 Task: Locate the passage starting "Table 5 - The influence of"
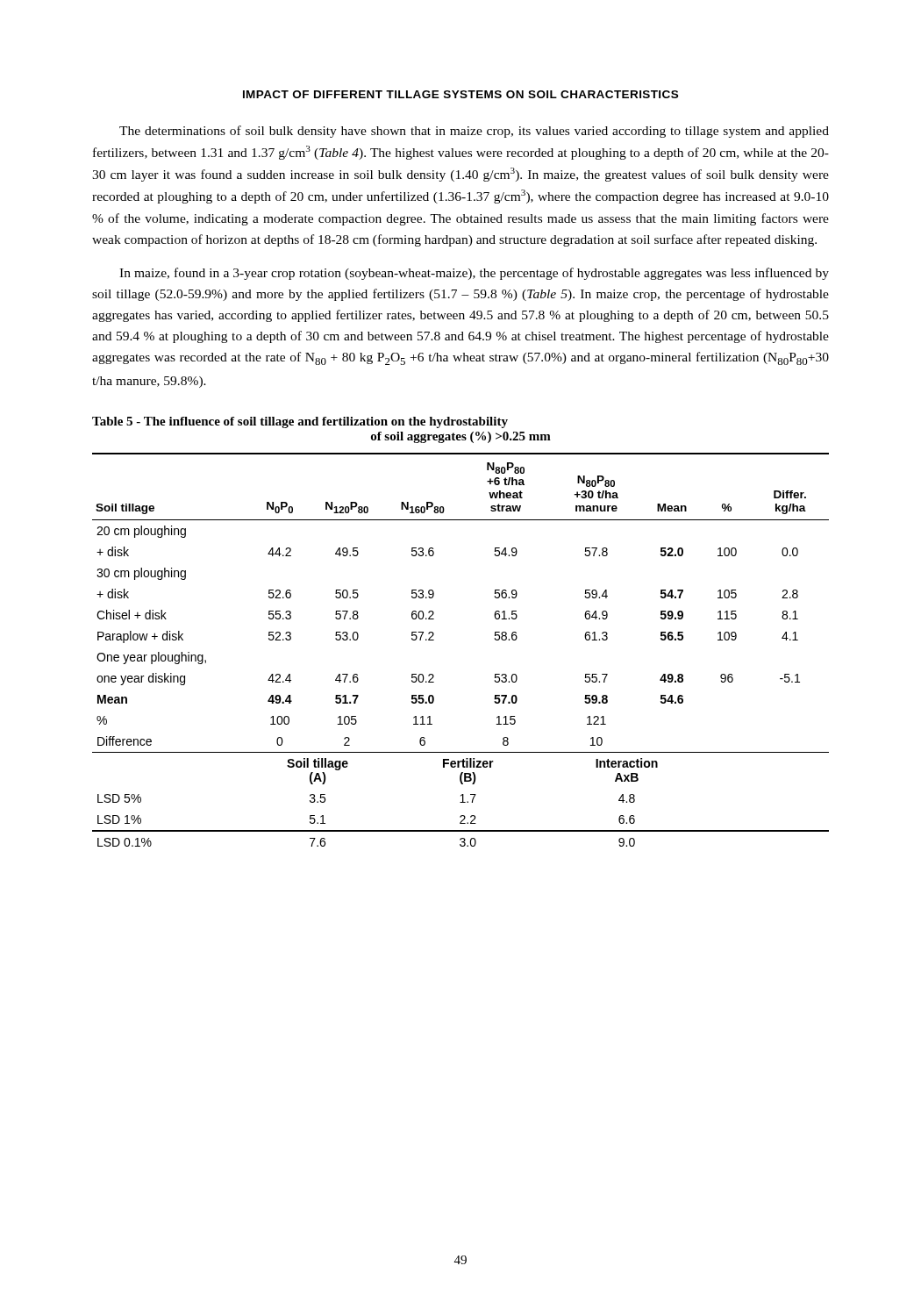coord(460,429)
